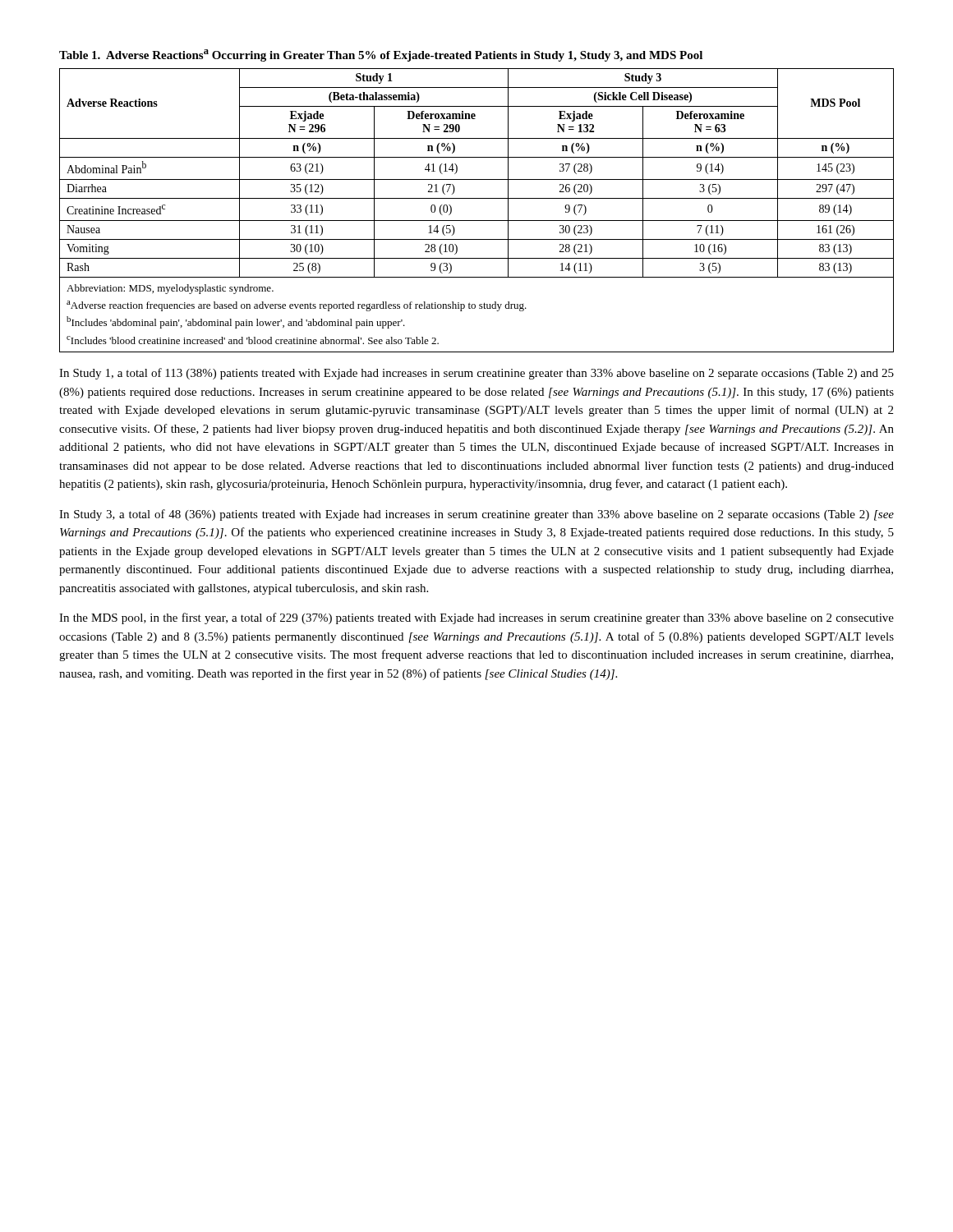Find the passage starting "Table 1. Adverse Reactionsa Occurring"
953x1232 pixels.
[x=381, y=53]
